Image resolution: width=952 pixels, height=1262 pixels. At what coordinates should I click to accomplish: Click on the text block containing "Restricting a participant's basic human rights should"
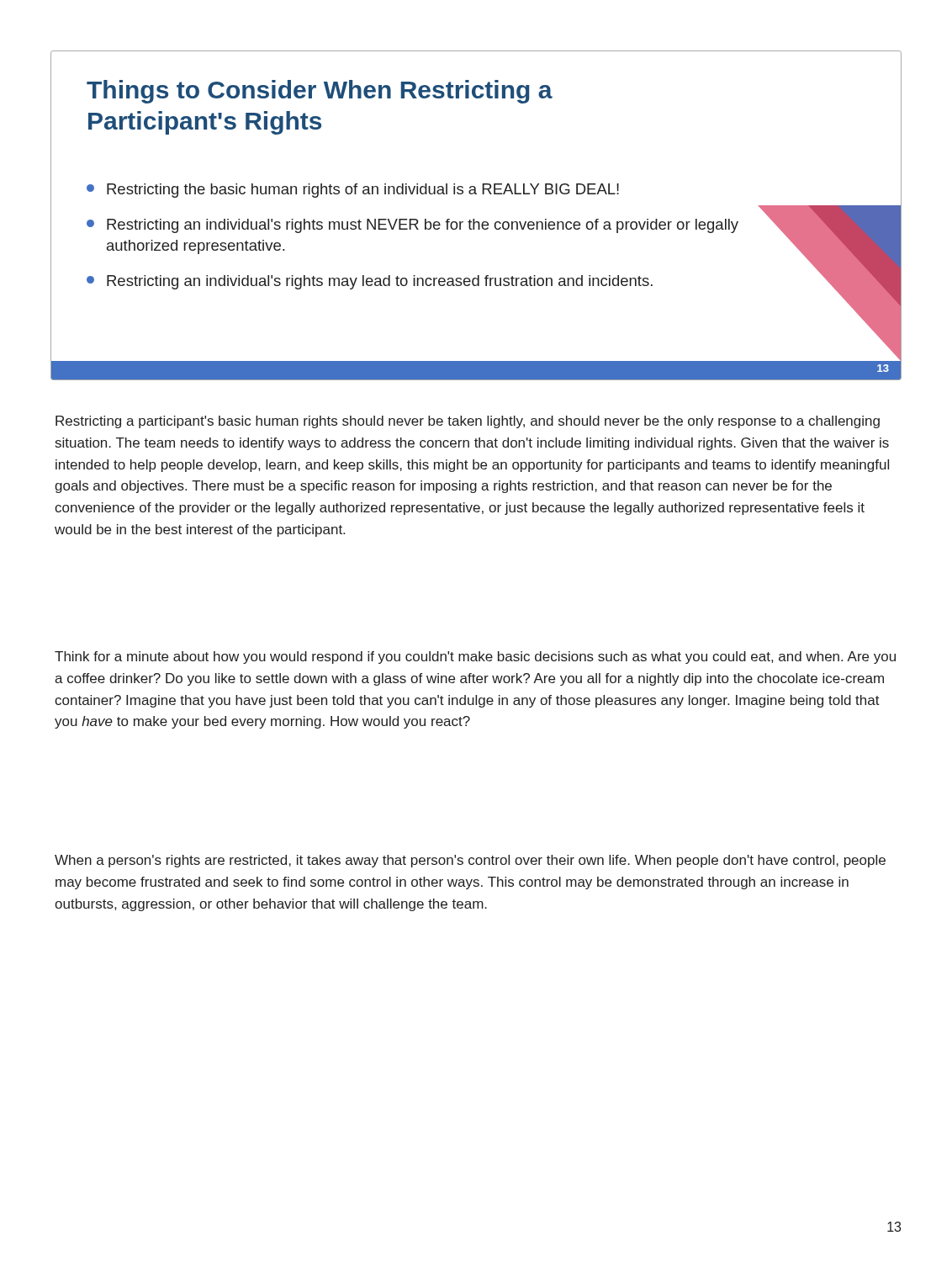[472, 475]
